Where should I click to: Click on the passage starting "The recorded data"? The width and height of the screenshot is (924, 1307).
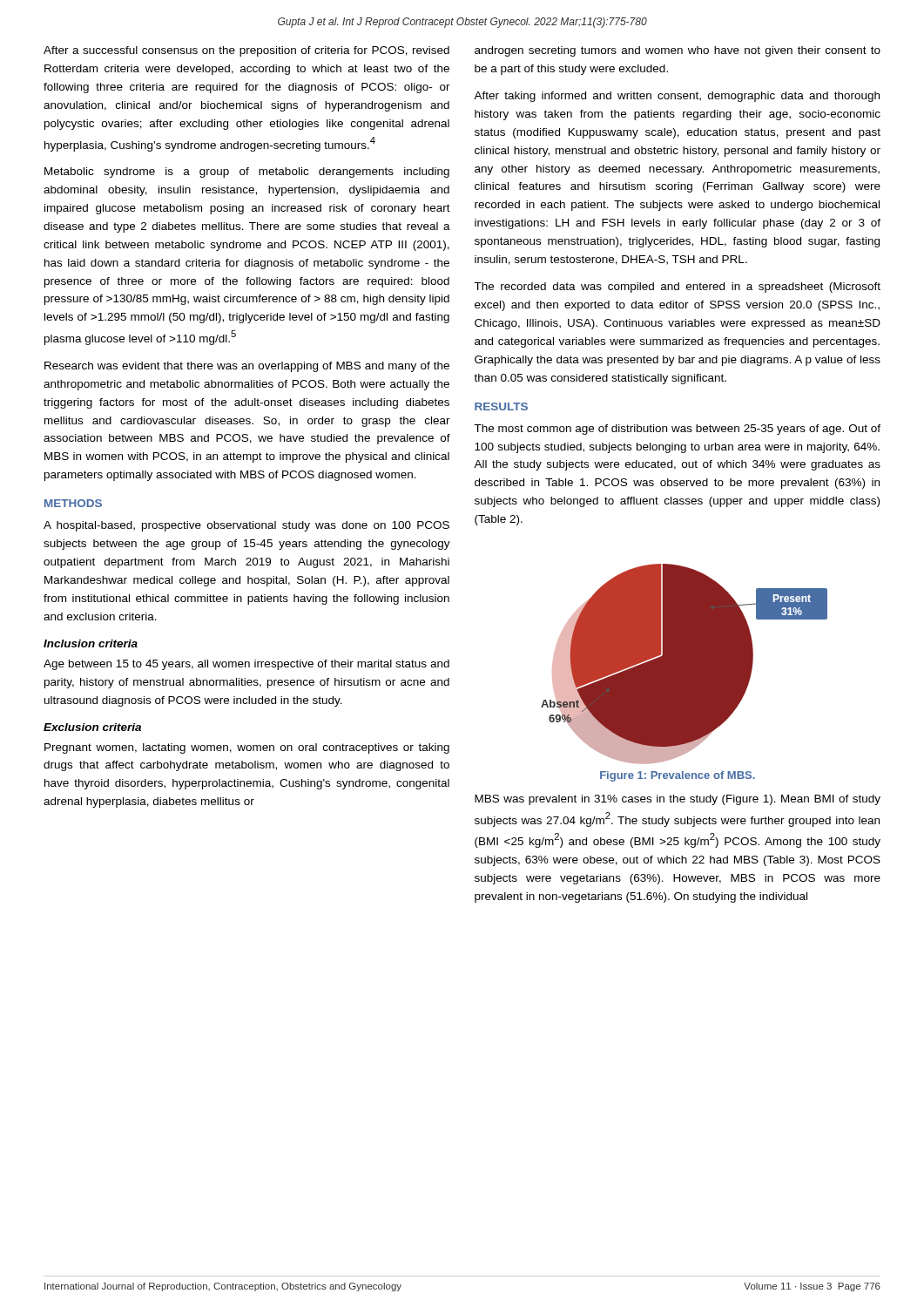click(x=677, y=333)
